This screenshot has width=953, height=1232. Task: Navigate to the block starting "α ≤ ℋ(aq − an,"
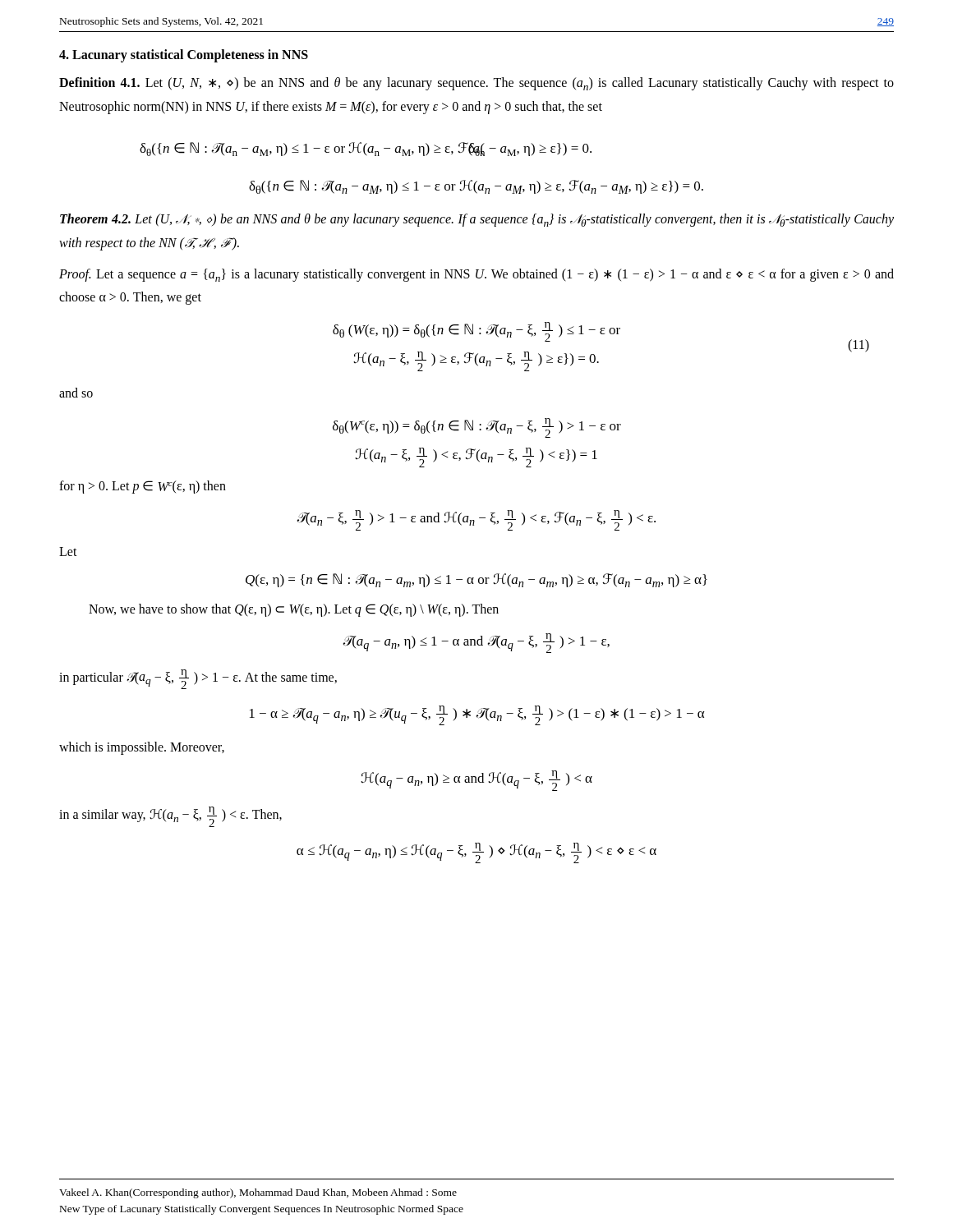pyautogui.click(x=476, y=852)
